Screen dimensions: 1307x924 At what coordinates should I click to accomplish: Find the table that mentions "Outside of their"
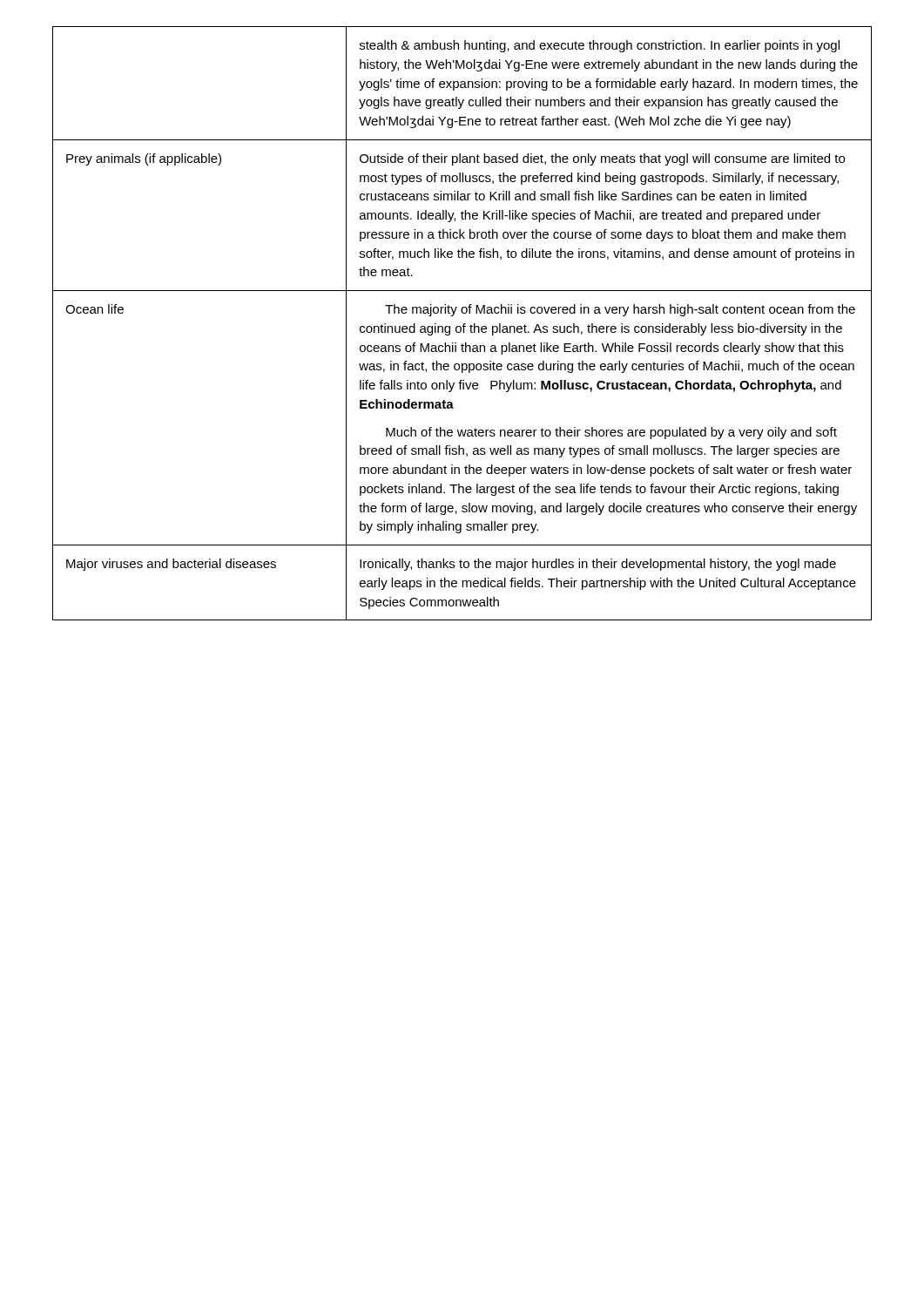pyautogui.click(x=462, y=323)
